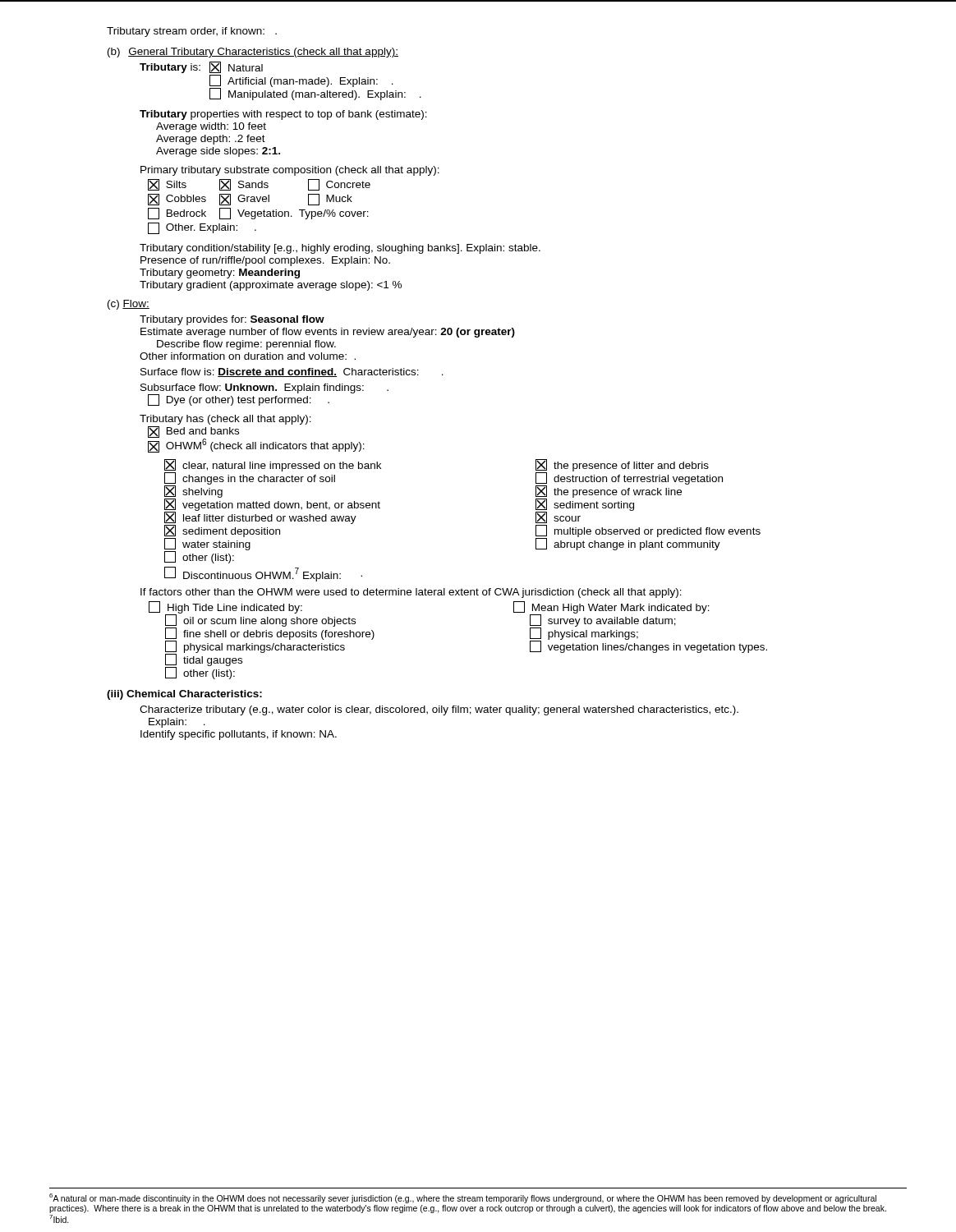The width and height of the screenshot is (956, 1232).
Task: Click on the text block that says "If factors other than the"
Action: [508, 633]
